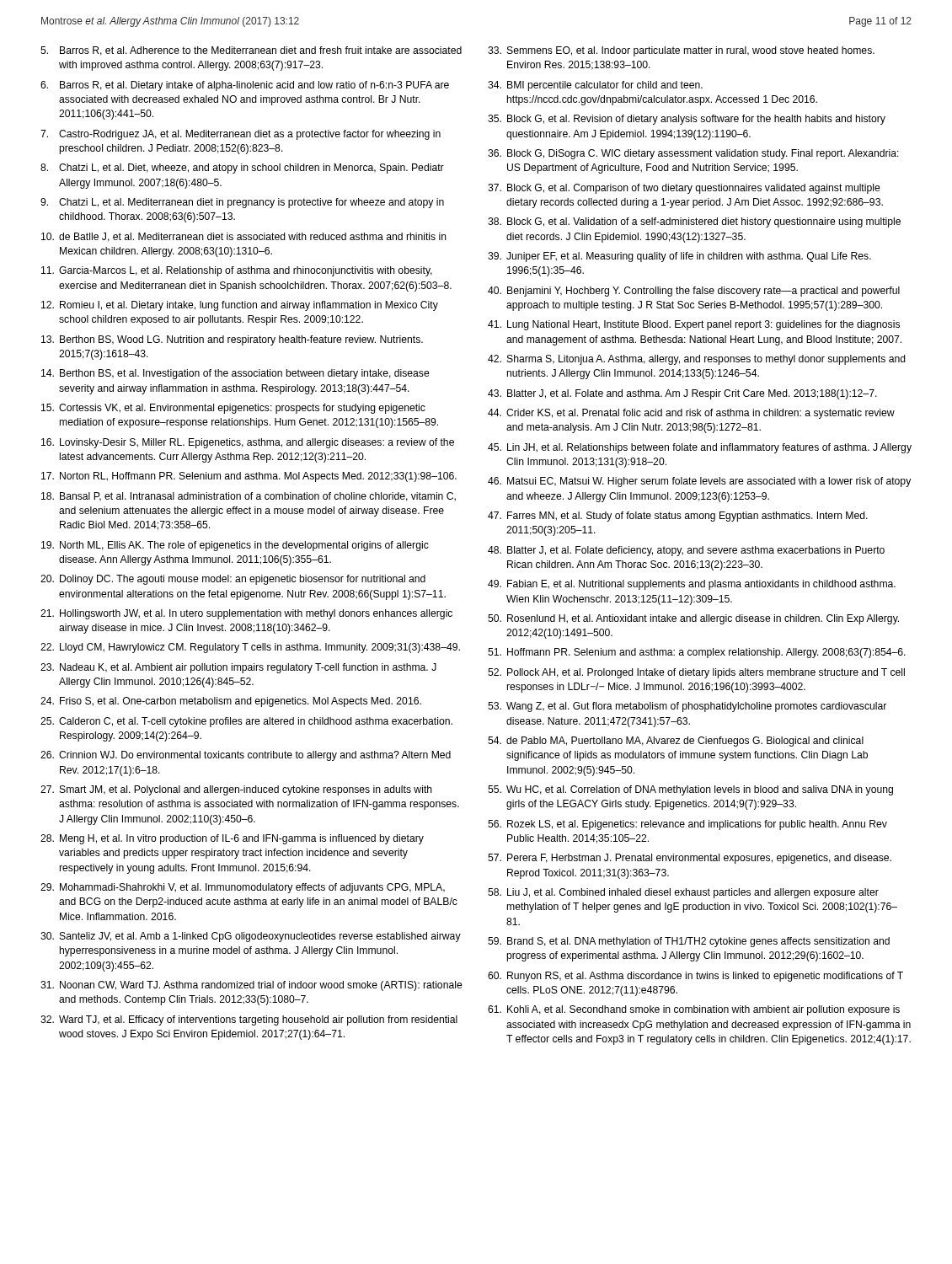Select the text starting "11. Garcia-Marcos L, et al. Relationship of asthma"
Viewport: 952px width, 1264px height.
click(x=252, y=279)
